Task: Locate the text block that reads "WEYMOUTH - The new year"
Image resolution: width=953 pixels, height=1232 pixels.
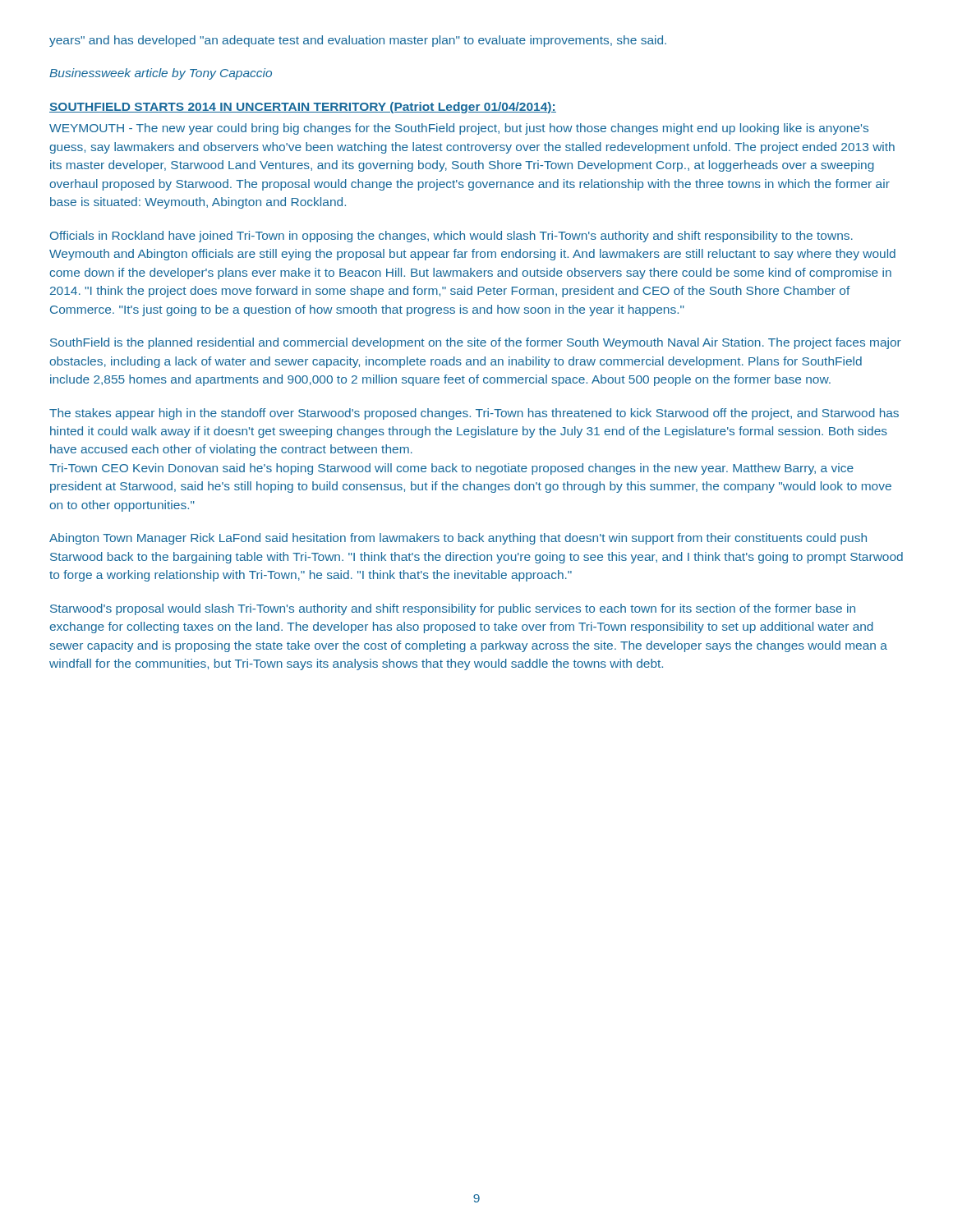Action: (x=472, y=165)
